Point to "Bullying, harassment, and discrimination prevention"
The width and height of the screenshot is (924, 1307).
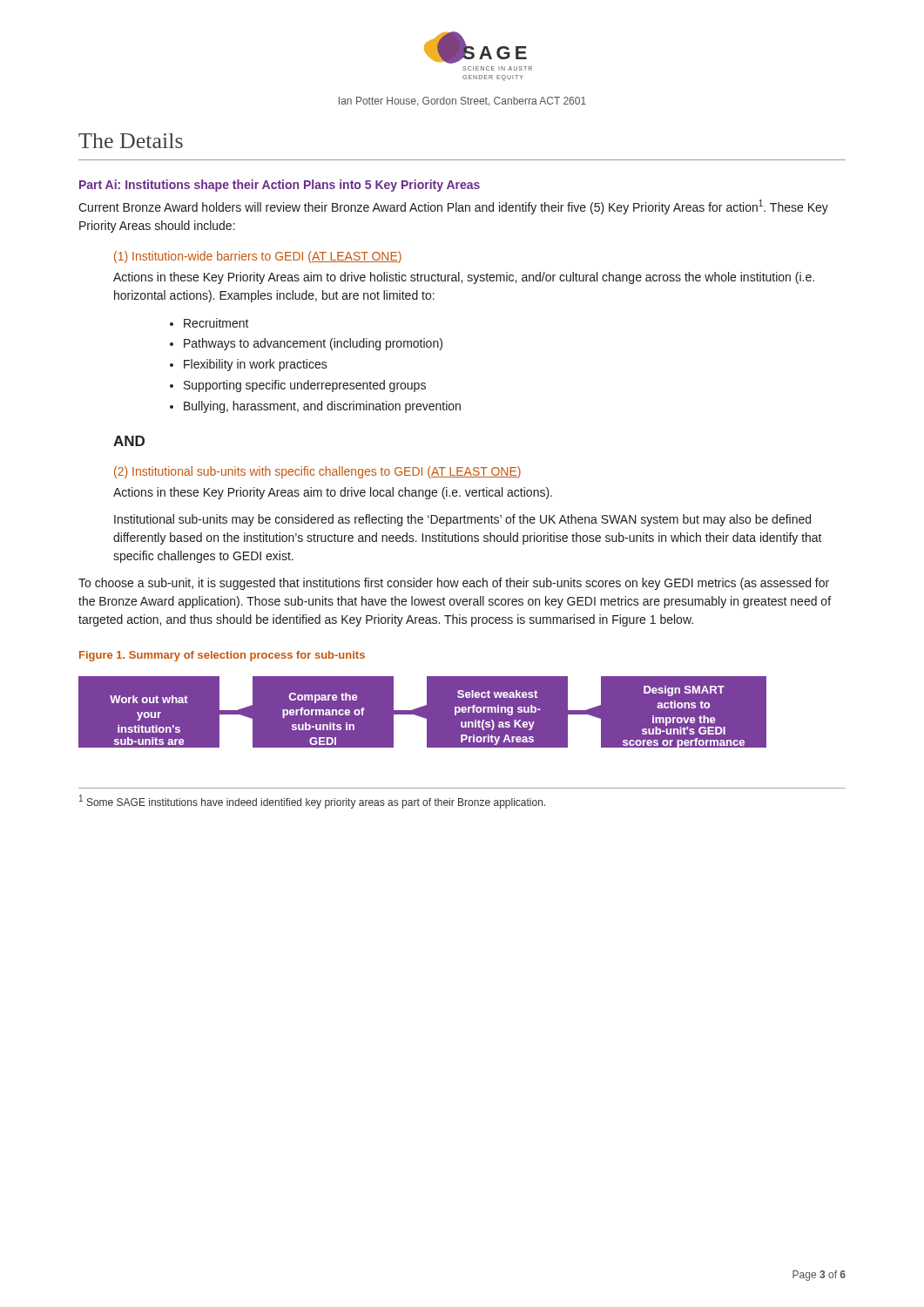point(322,406)
